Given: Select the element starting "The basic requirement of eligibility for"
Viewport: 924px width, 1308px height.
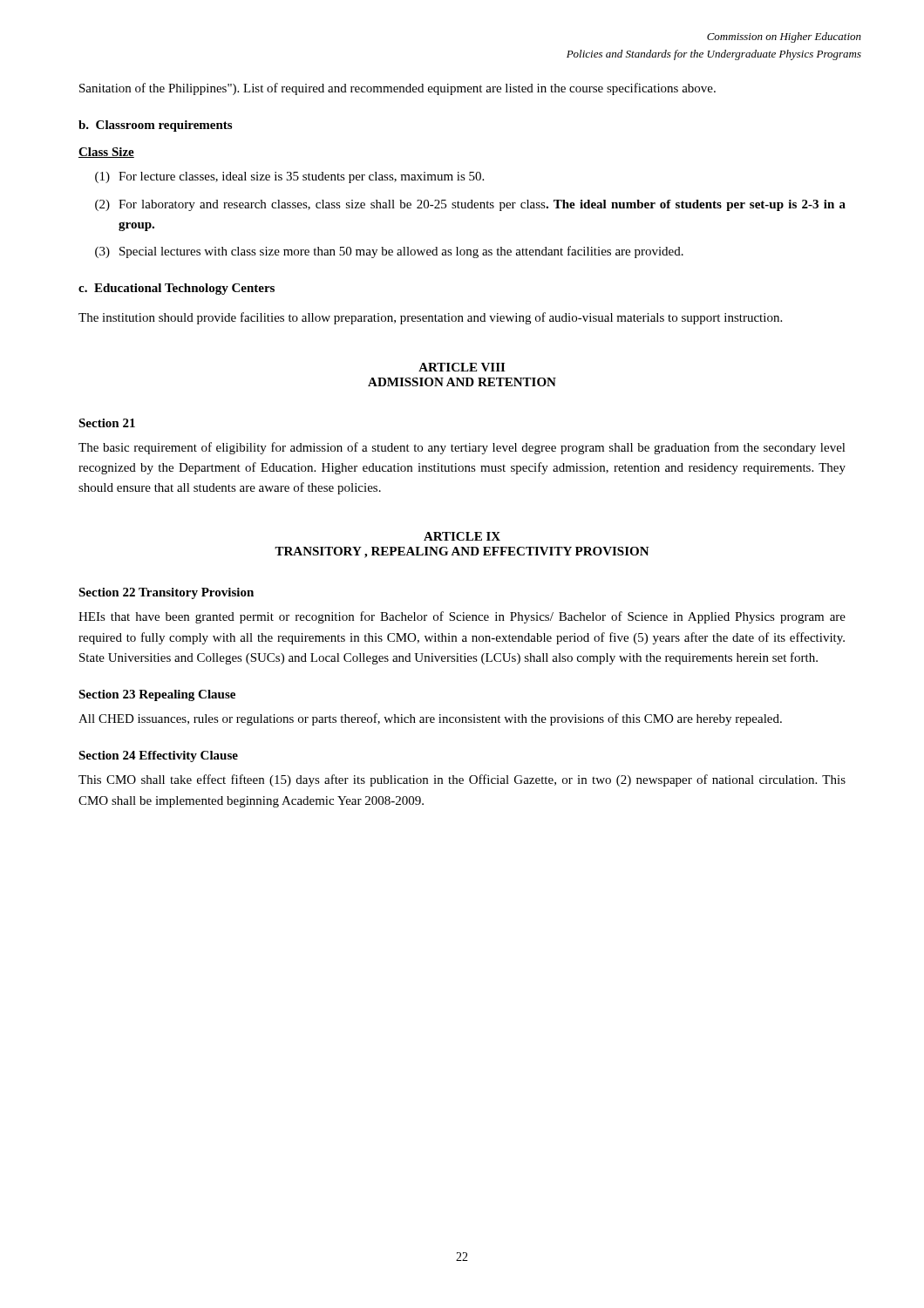Looking at the screenshot, I should click(462, 467).
